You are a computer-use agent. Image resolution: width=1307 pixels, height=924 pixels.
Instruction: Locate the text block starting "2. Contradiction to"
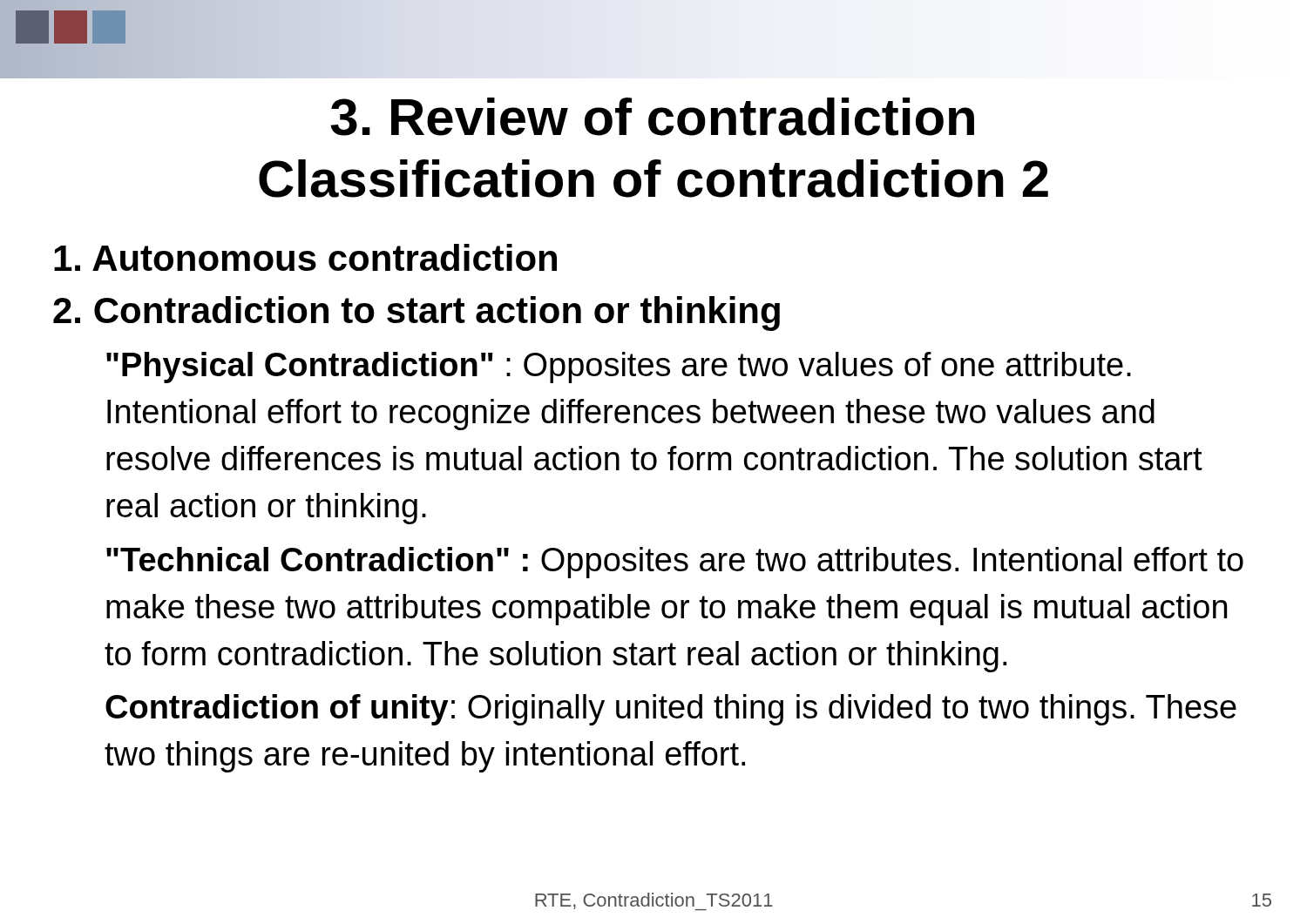[x=417, y=311]
